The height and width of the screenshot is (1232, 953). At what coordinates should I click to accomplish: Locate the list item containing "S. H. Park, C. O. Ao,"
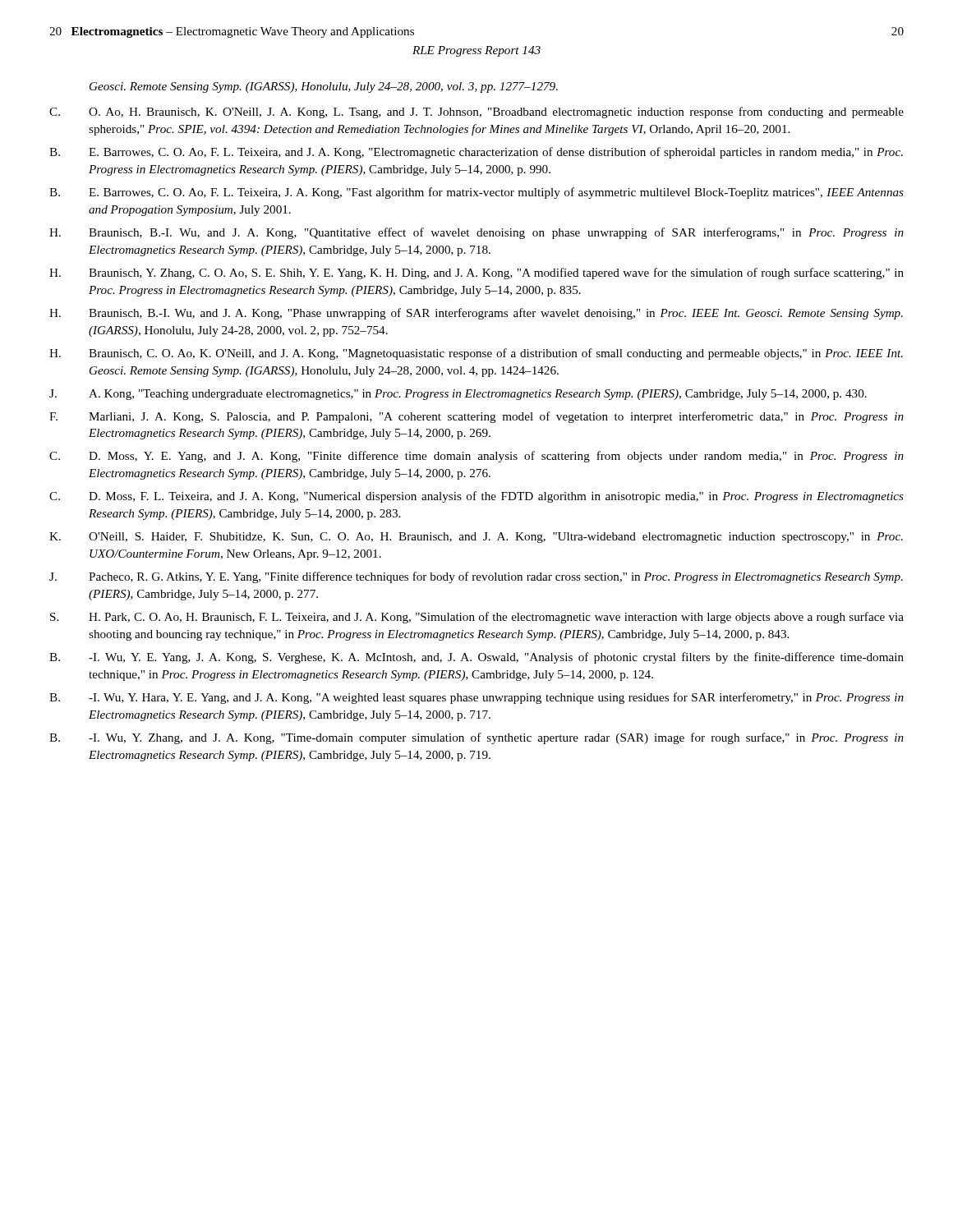(x=476, y=626)
